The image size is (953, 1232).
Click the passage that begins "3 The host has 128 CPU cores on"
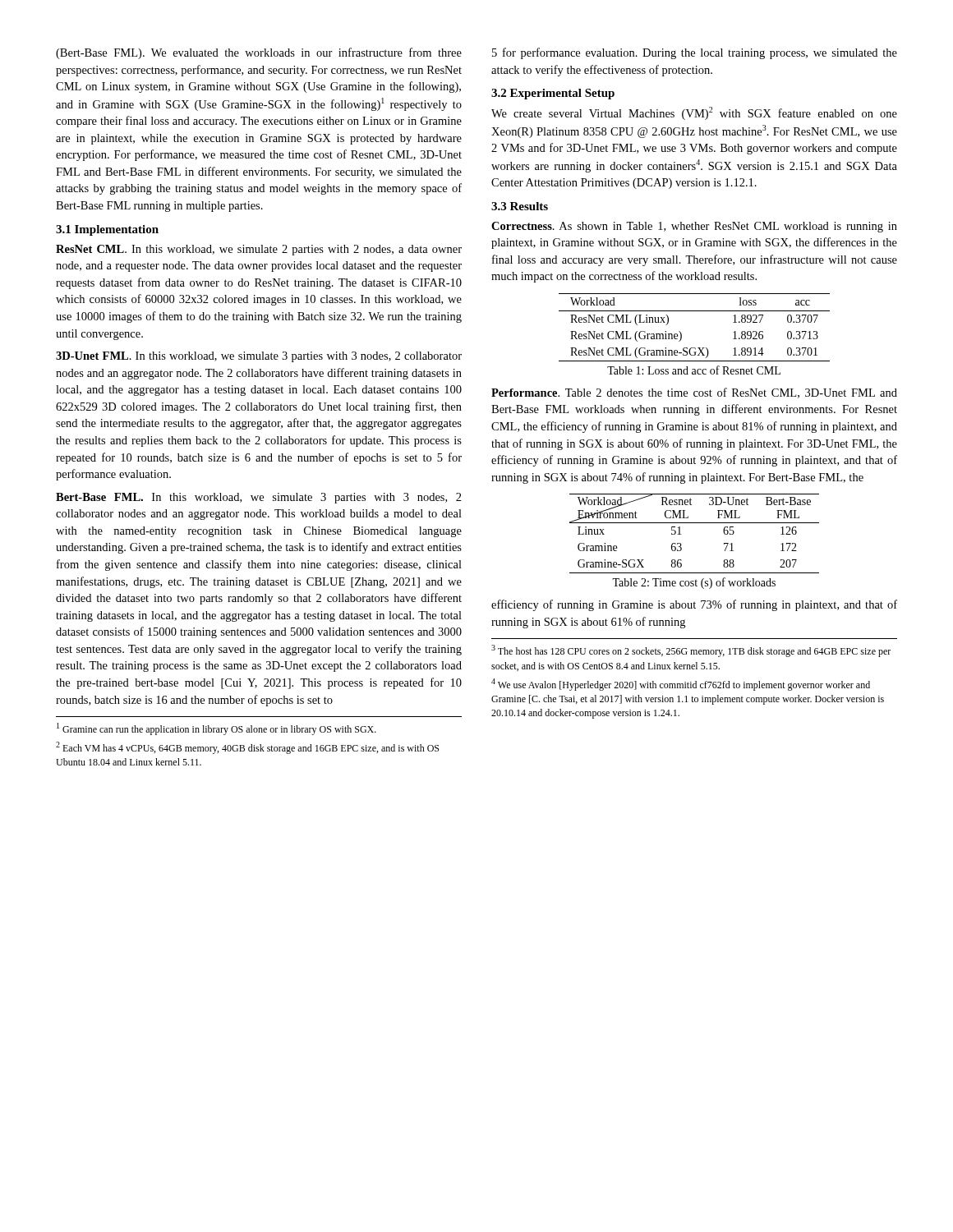coord(694,658)
